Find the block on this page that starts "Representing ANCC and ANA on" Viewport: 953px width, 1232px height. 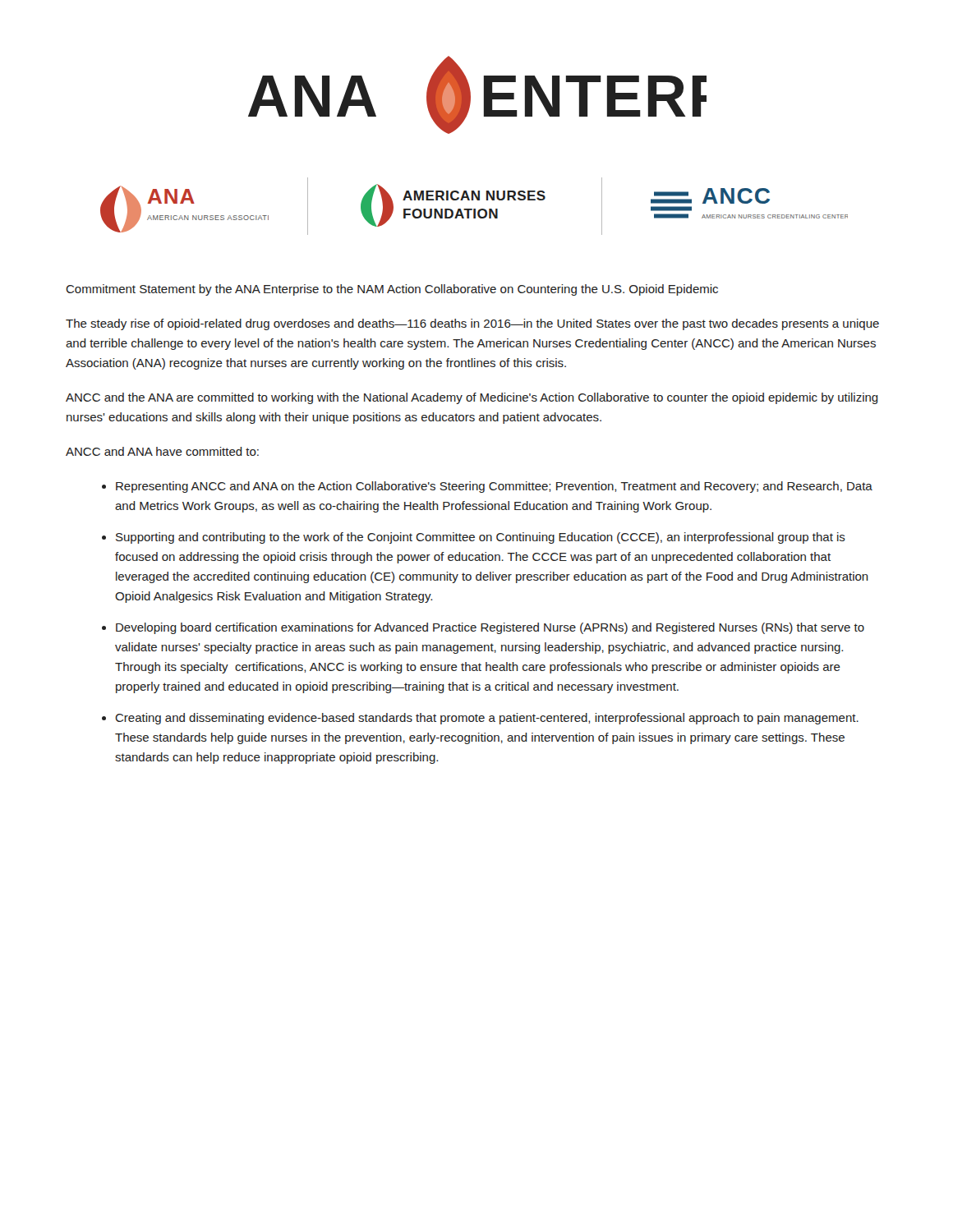(494, 496)
